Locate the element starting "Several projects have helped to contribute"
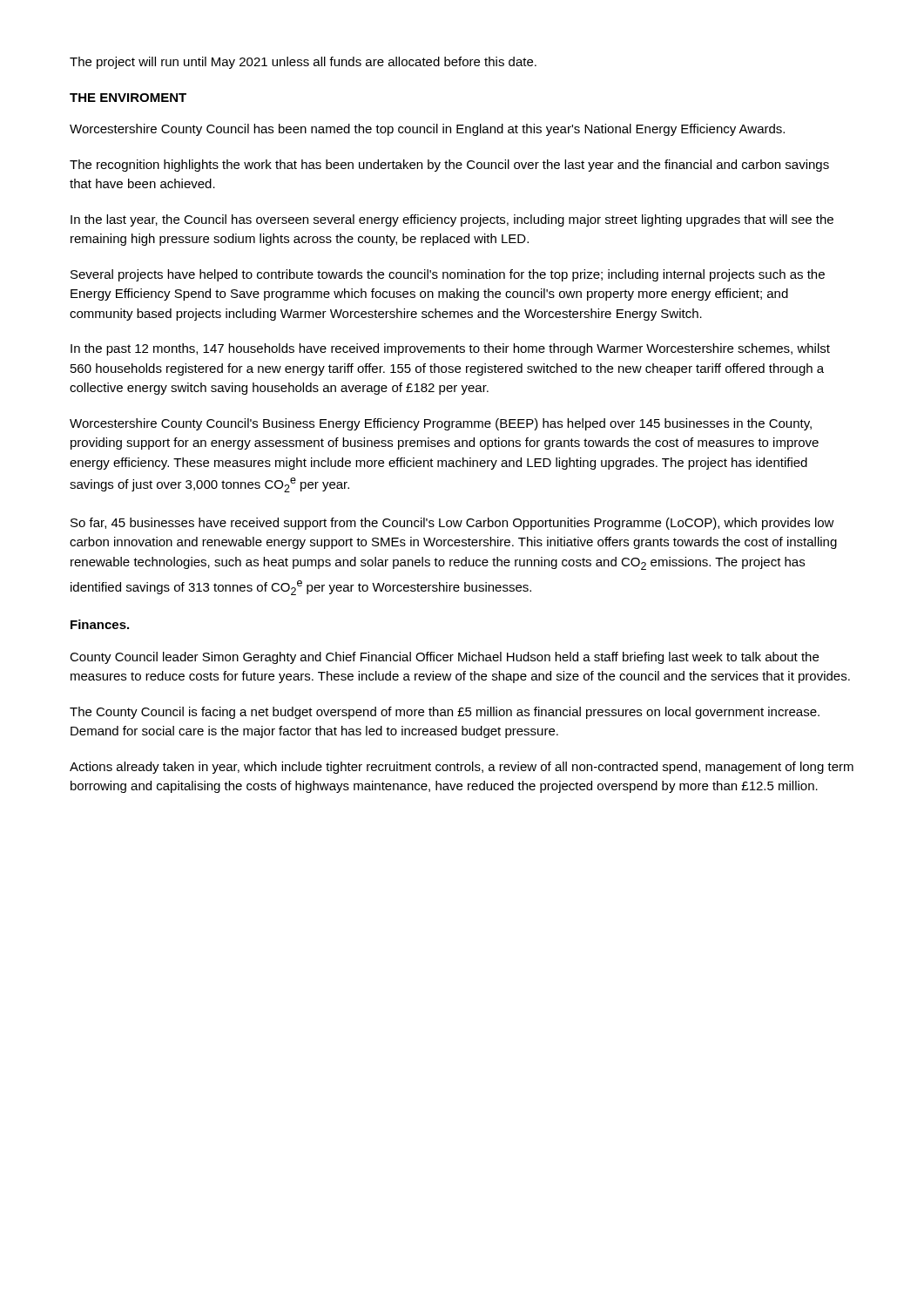Image resolution: width=924 pixels, height=1307 pixels. tap(447, 293)
